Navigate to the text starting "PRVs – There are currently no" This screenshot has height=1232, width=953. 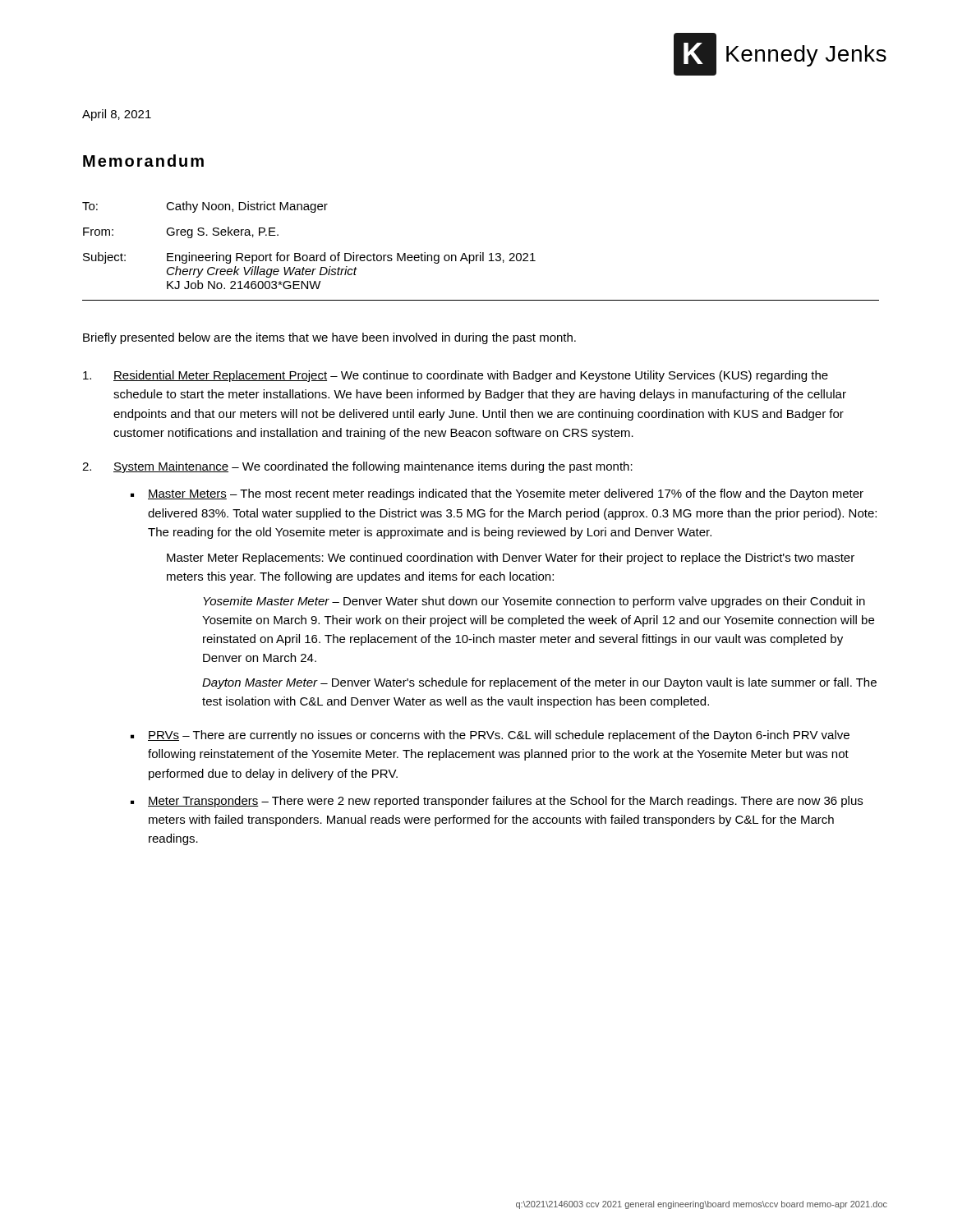tap(499, 754)
